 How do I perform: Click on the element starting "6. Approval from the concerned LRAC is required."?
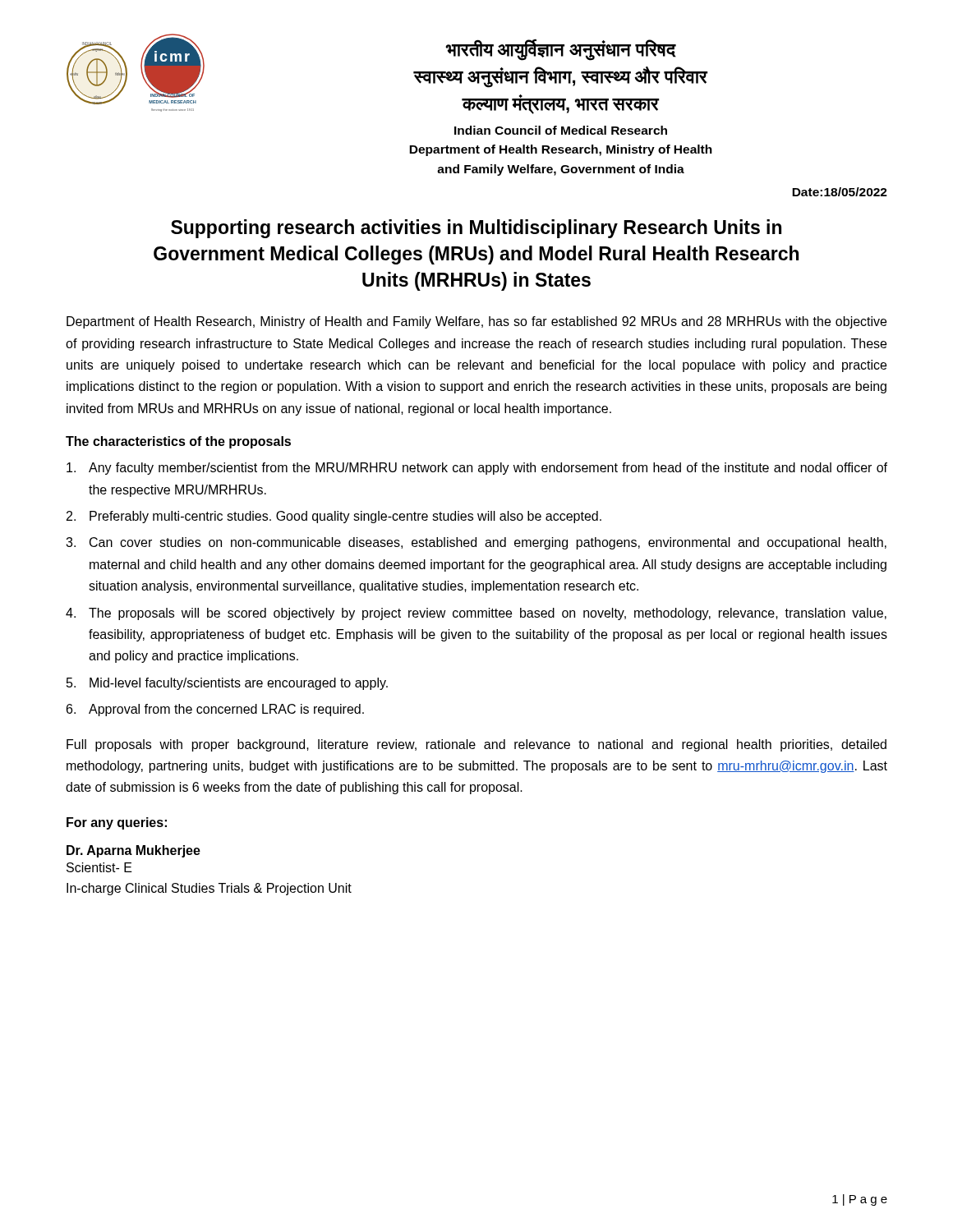(215, 710)
